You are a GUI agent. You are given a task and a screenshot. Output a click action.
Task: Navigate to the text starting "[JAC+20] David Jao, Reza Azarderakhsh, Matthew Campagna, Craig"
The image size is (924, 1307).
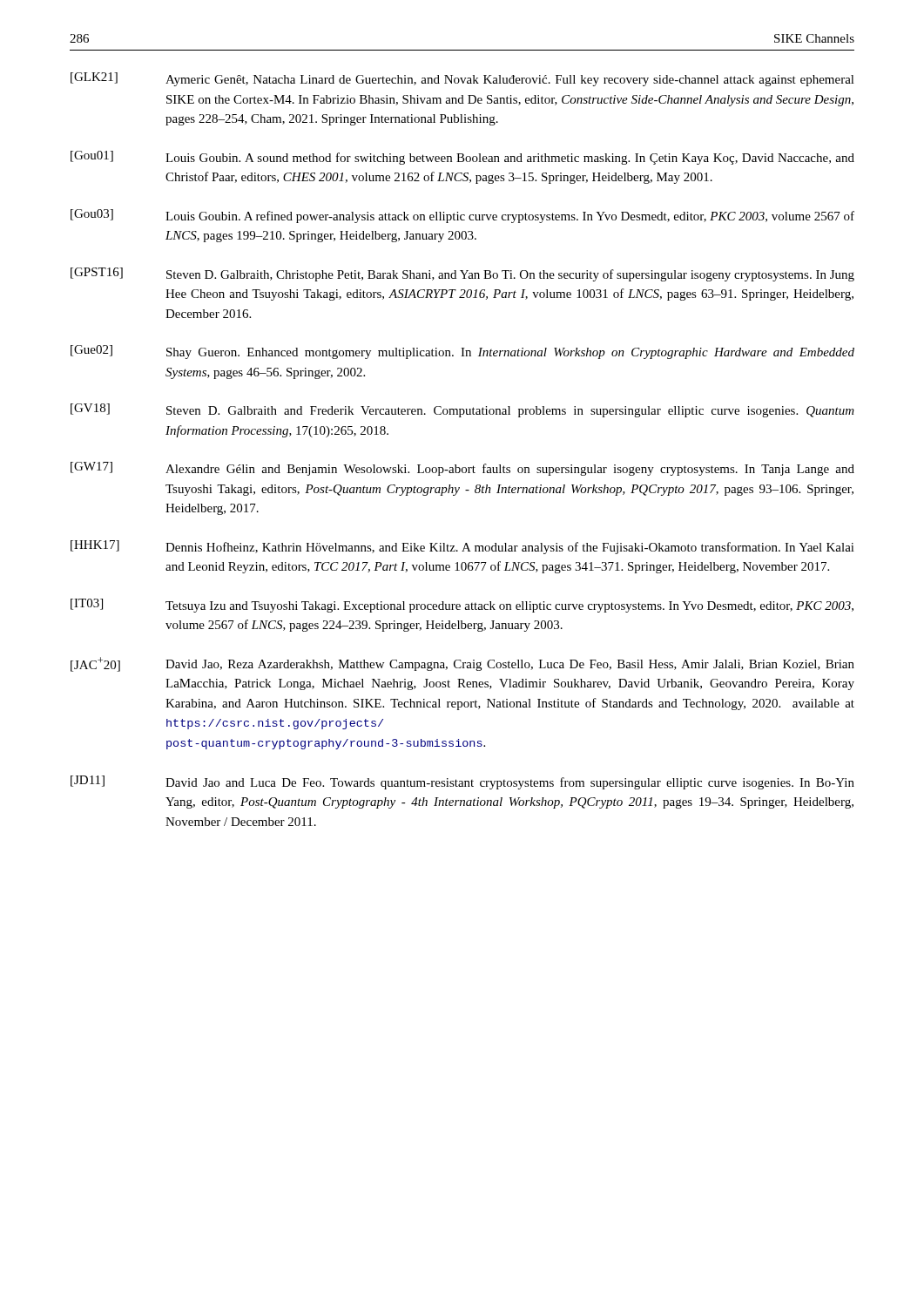[x=462, y=704]
